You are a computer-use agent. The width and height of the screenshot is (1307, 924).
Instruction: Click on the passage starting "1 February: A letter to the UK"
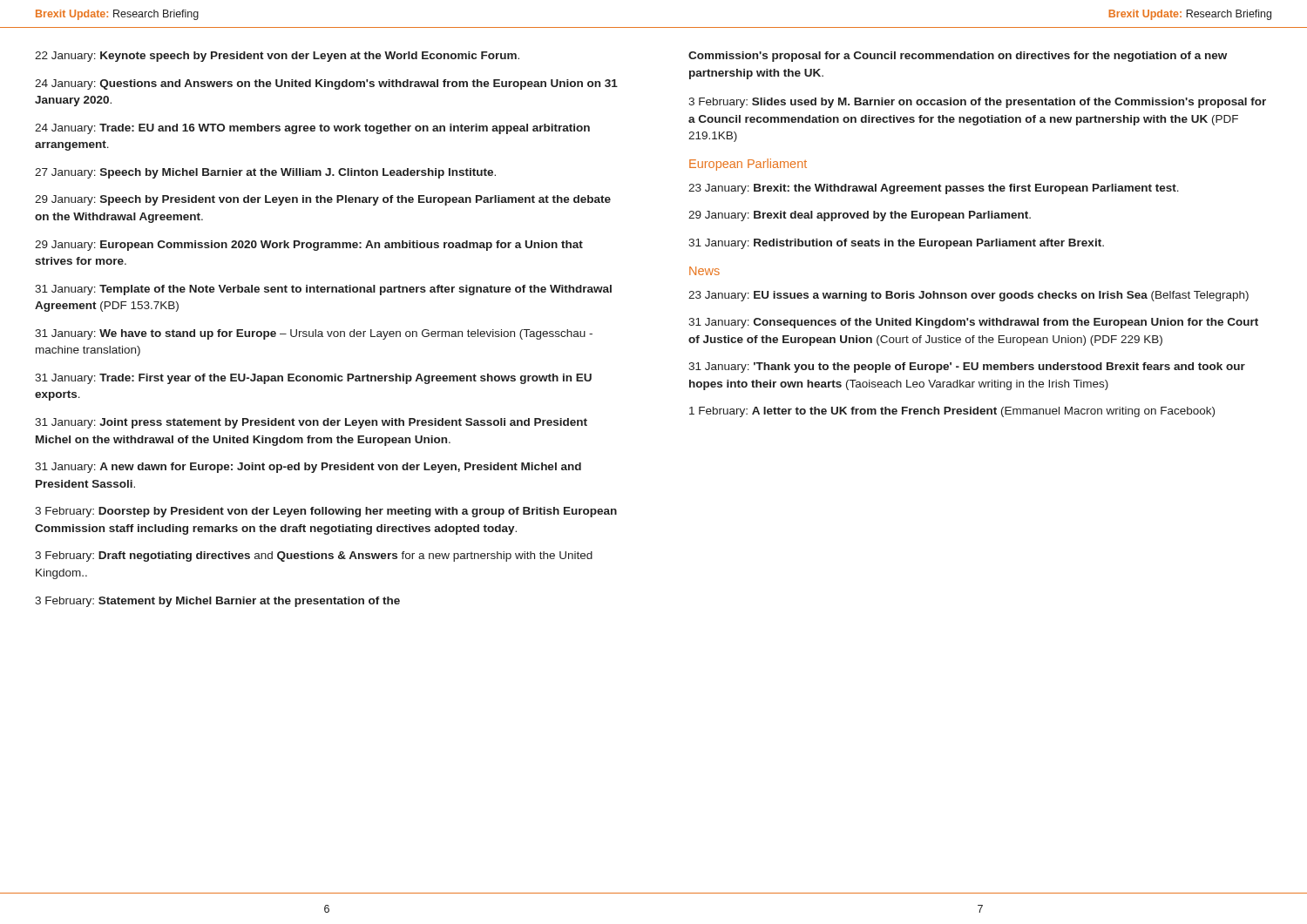(x=952, y=411)
